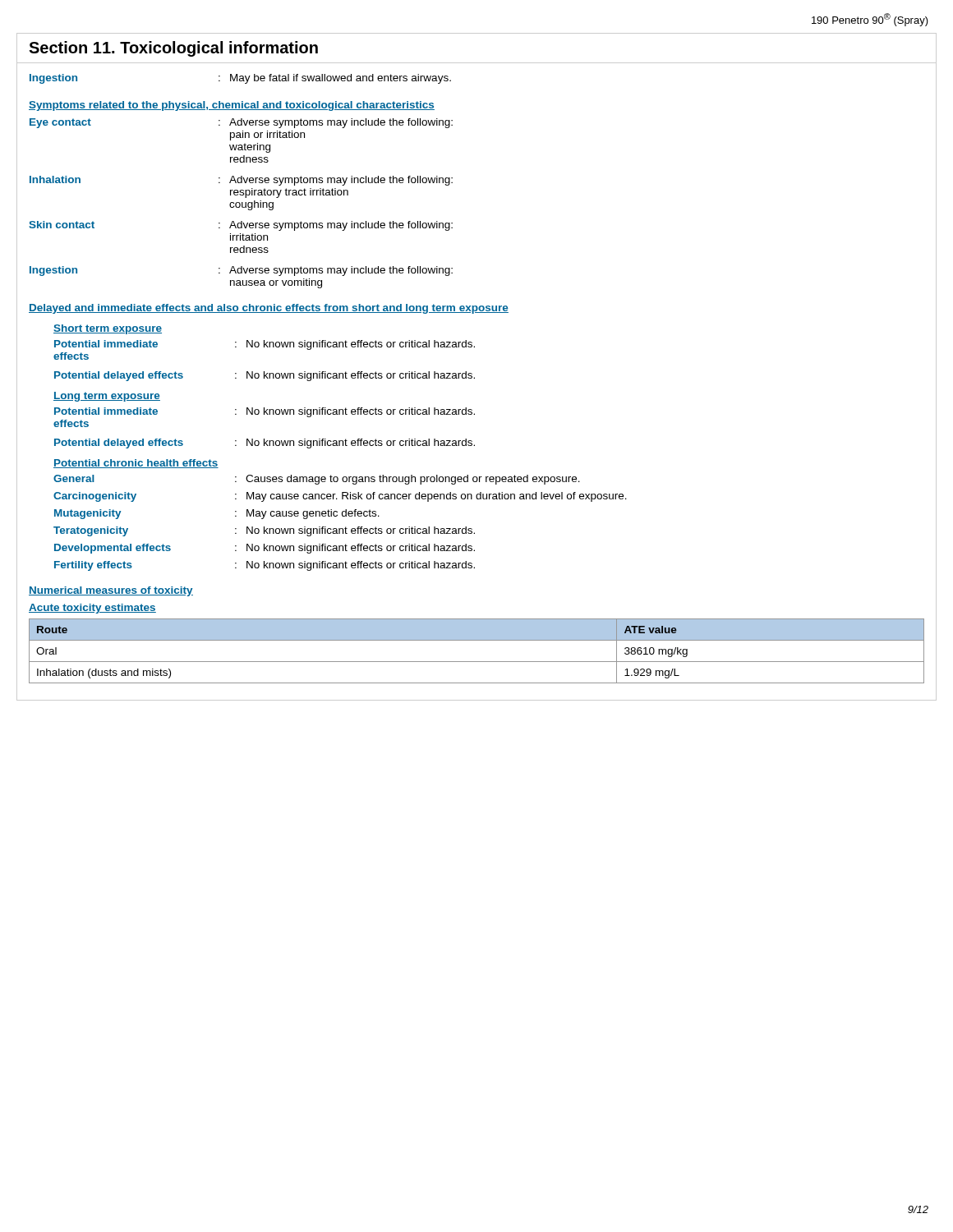The image size is (953, 1232).
Task: Find the passage starting "Mutagenicity : May cause genetic"
Action: coord(89,514)
